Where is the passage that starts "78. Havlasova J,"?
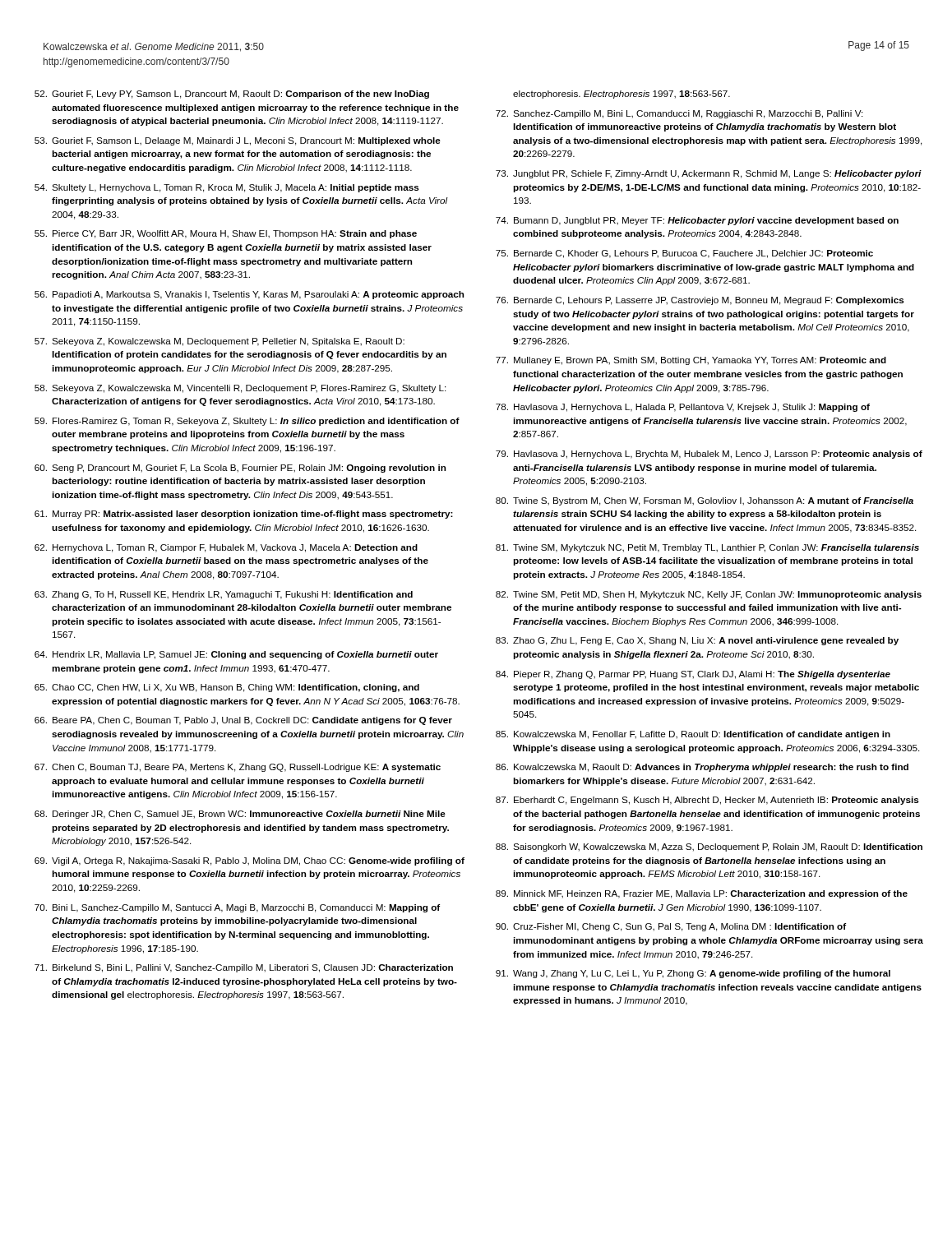Image resolution: width=952 pixels, height=1233 pixels. tap(707, 421)
